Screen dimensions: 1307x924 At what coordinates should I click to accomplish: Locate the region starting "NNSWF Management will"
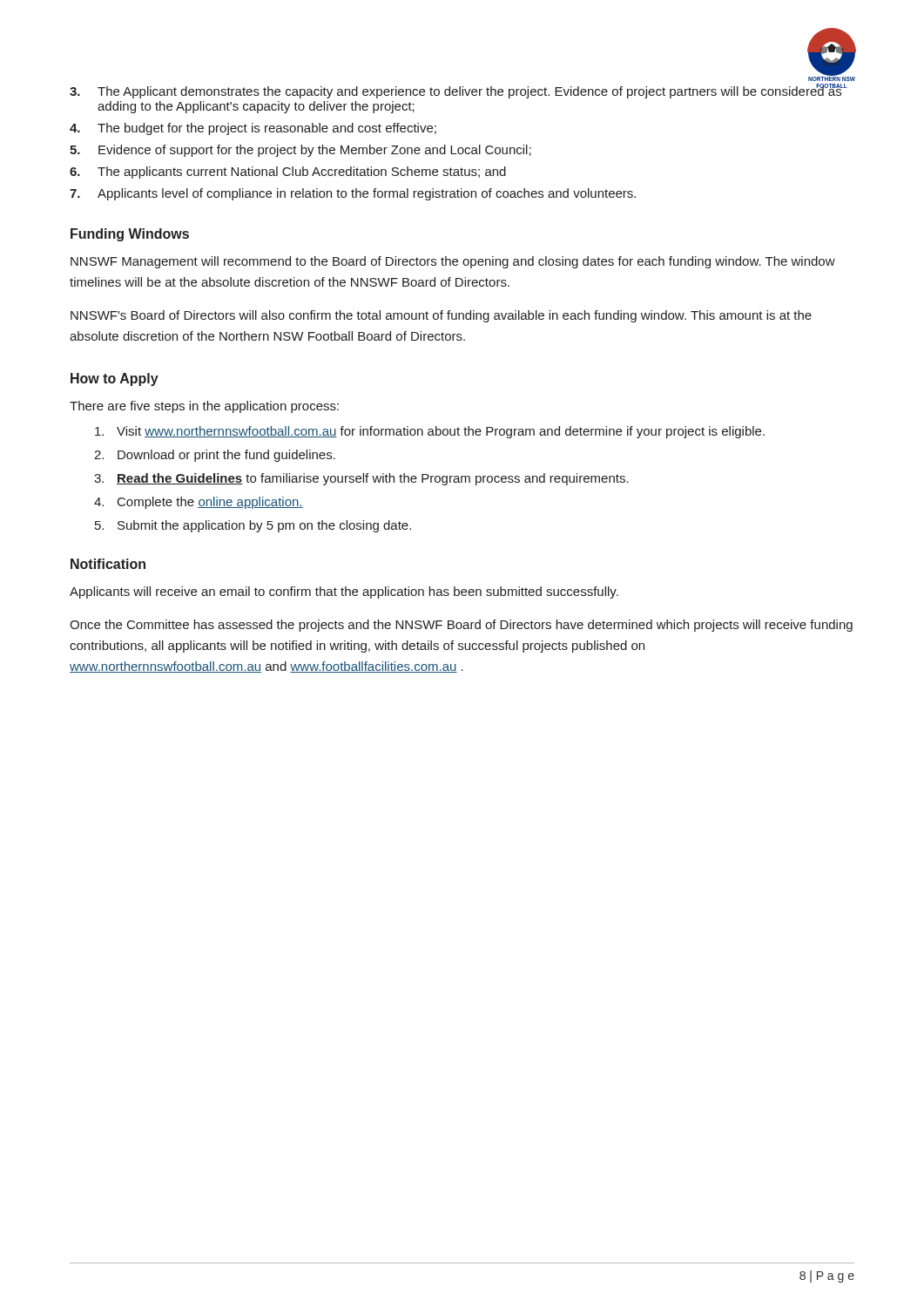452,271
